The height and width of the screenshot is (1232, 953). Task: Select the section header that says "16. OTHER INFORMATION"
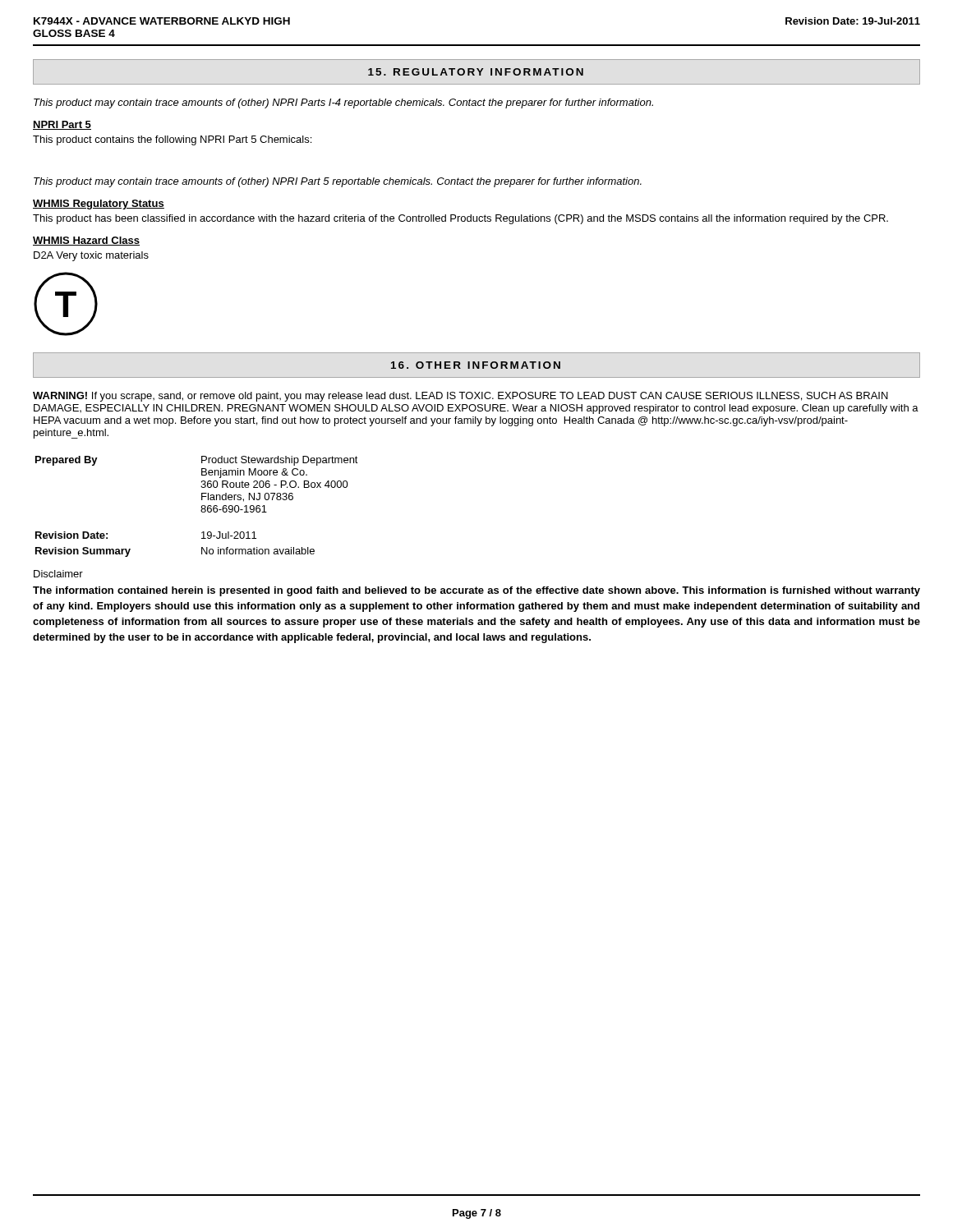point(476,365)
